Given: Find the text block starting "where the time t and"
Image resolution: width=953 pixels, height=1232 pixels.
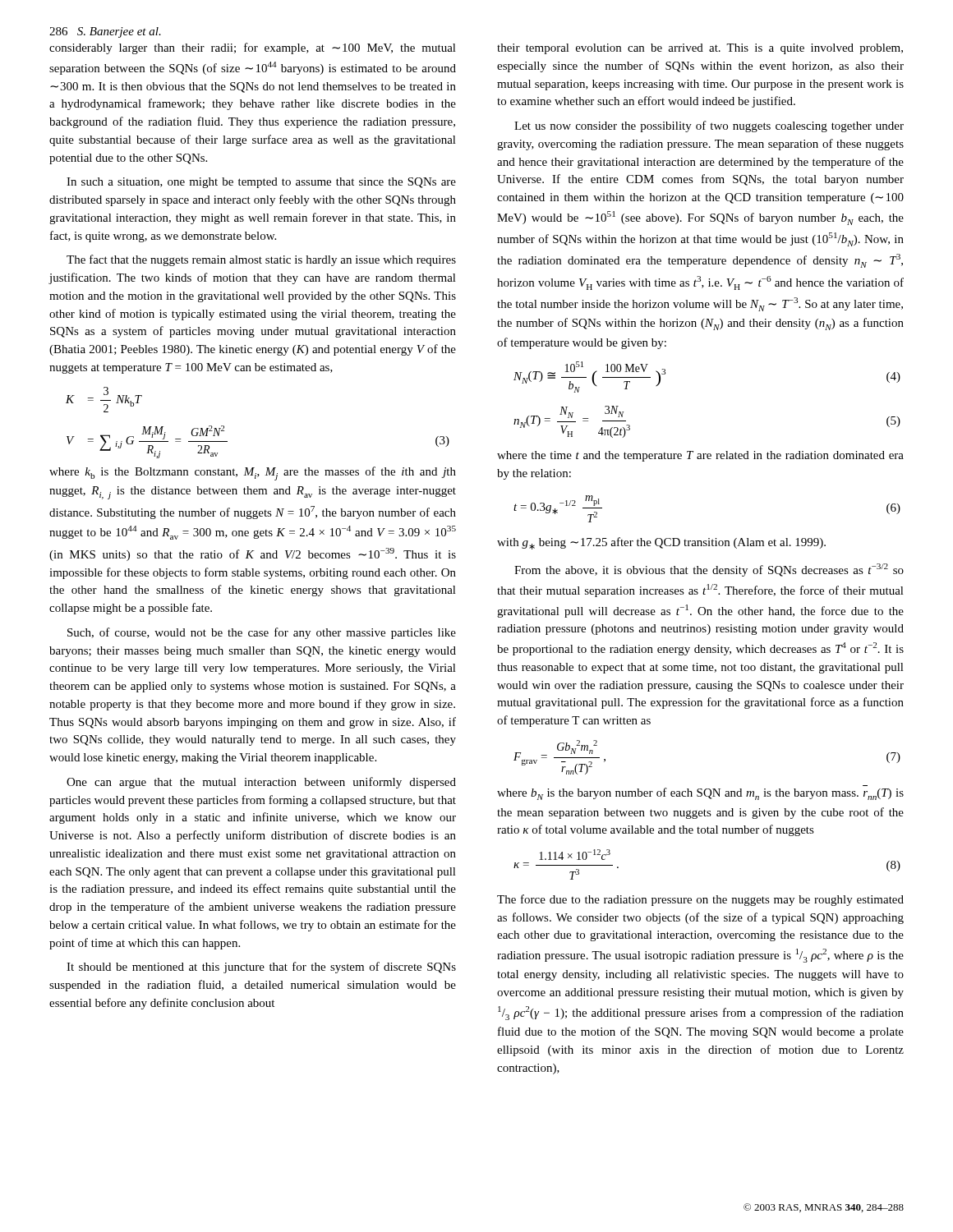Looking at the screenshot, I should click(x=700, y=465).
